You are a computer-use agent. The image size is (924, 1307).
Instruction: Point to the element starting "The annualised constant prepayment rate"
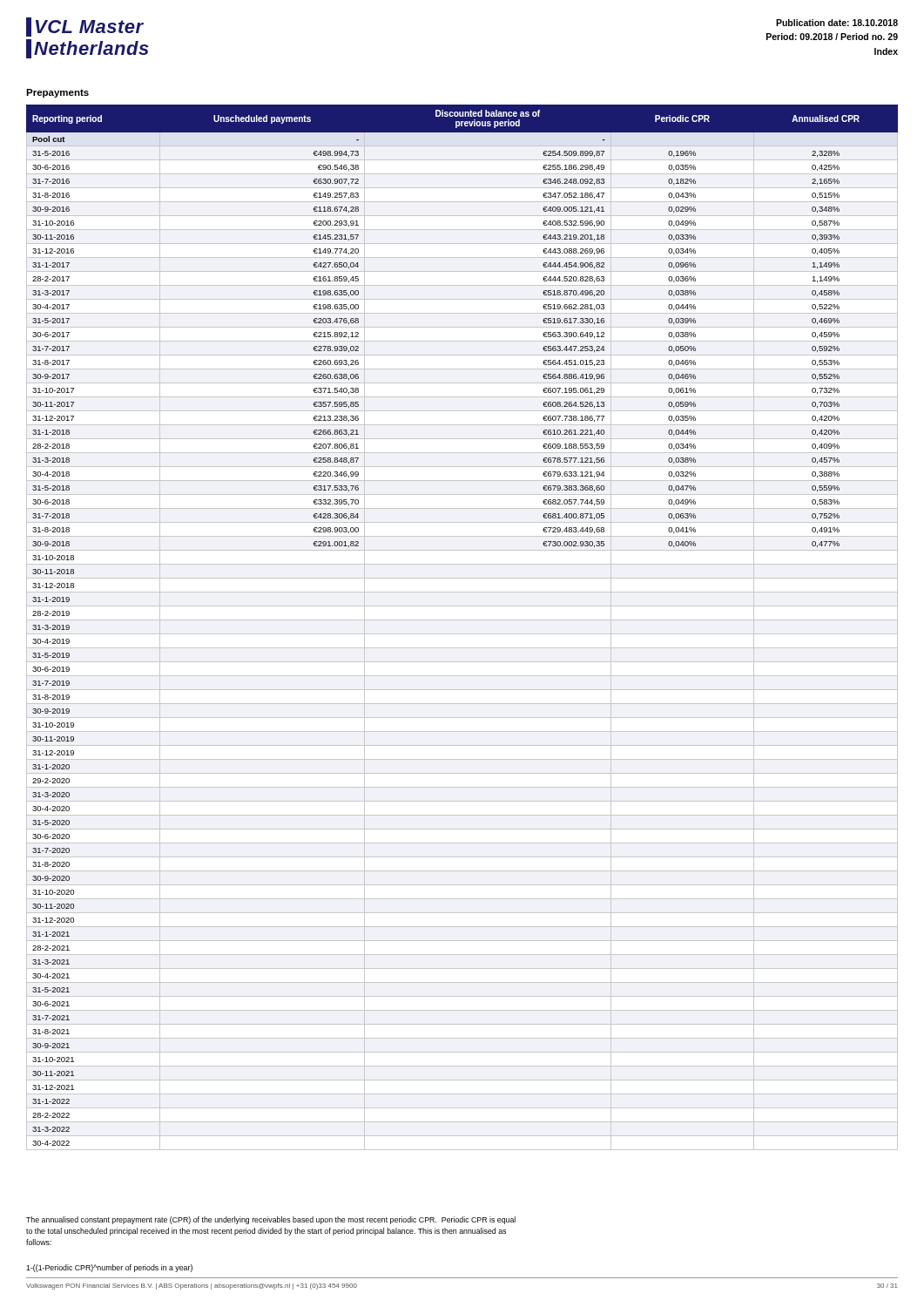click(271, 1220)
